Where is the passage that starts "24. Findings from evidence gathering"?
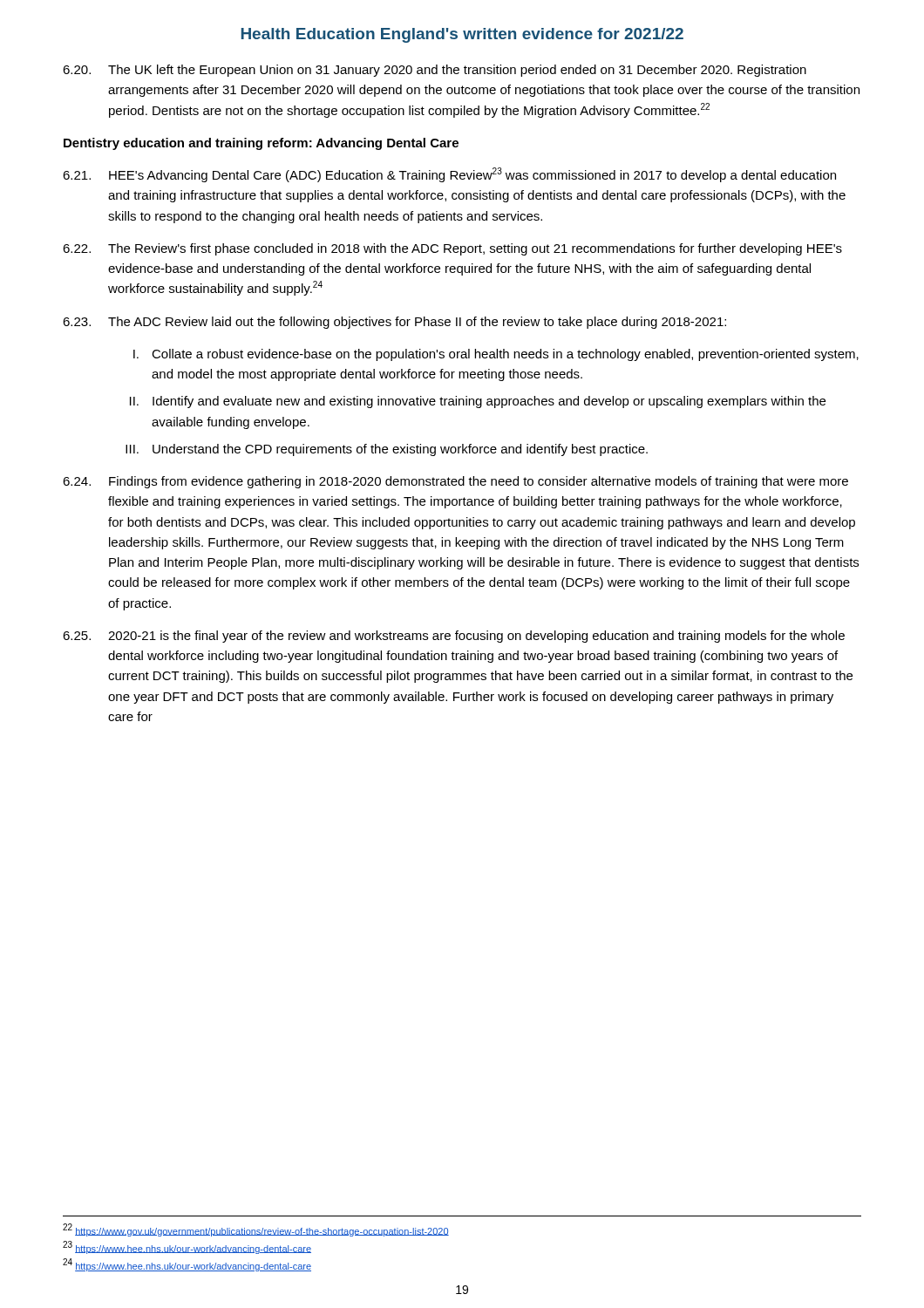Screen dimensions: 1308x924 pos(462,542)
